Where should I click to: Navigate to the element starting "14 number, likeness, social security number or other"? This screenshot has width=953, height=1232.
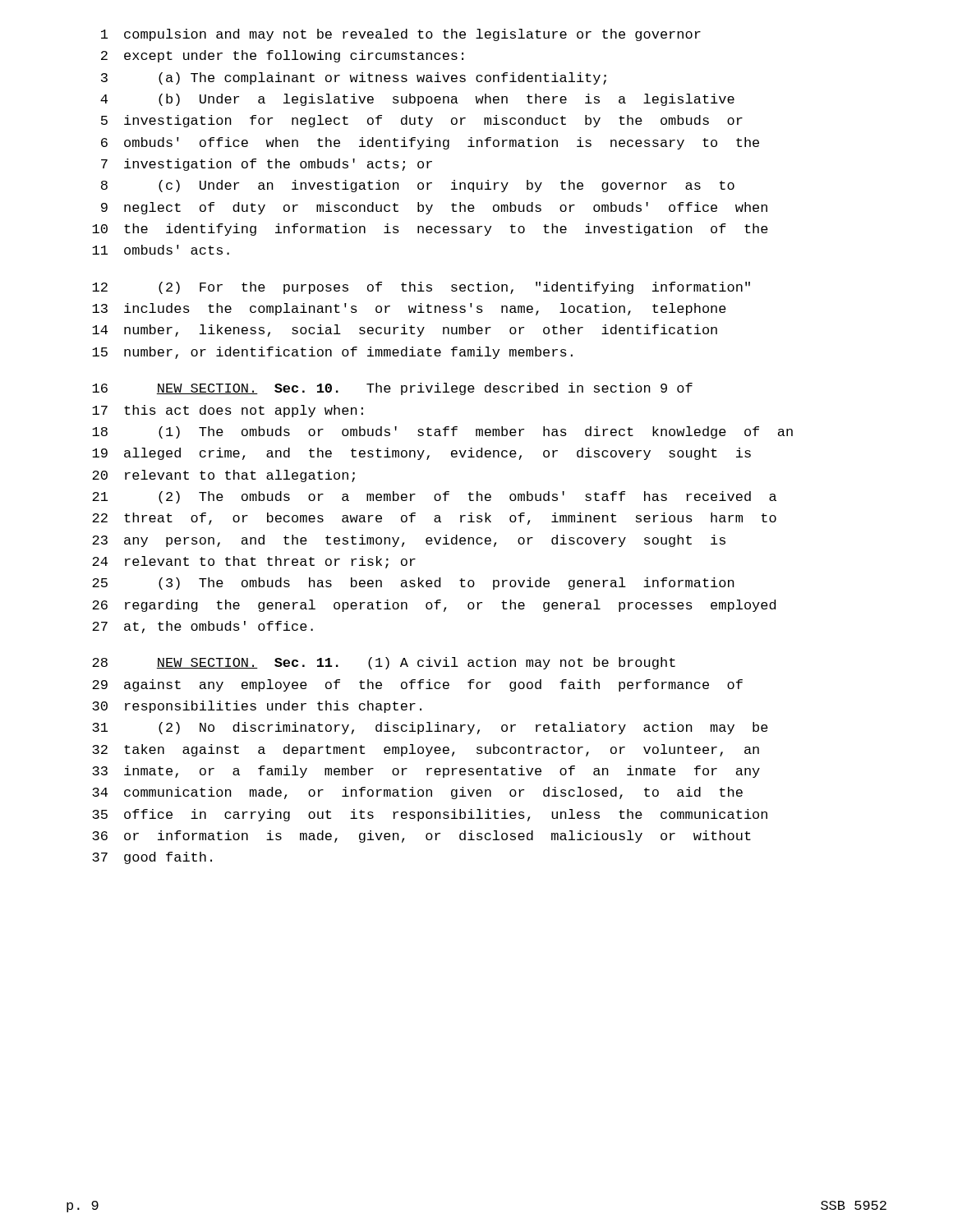click(x=476, y=332)
